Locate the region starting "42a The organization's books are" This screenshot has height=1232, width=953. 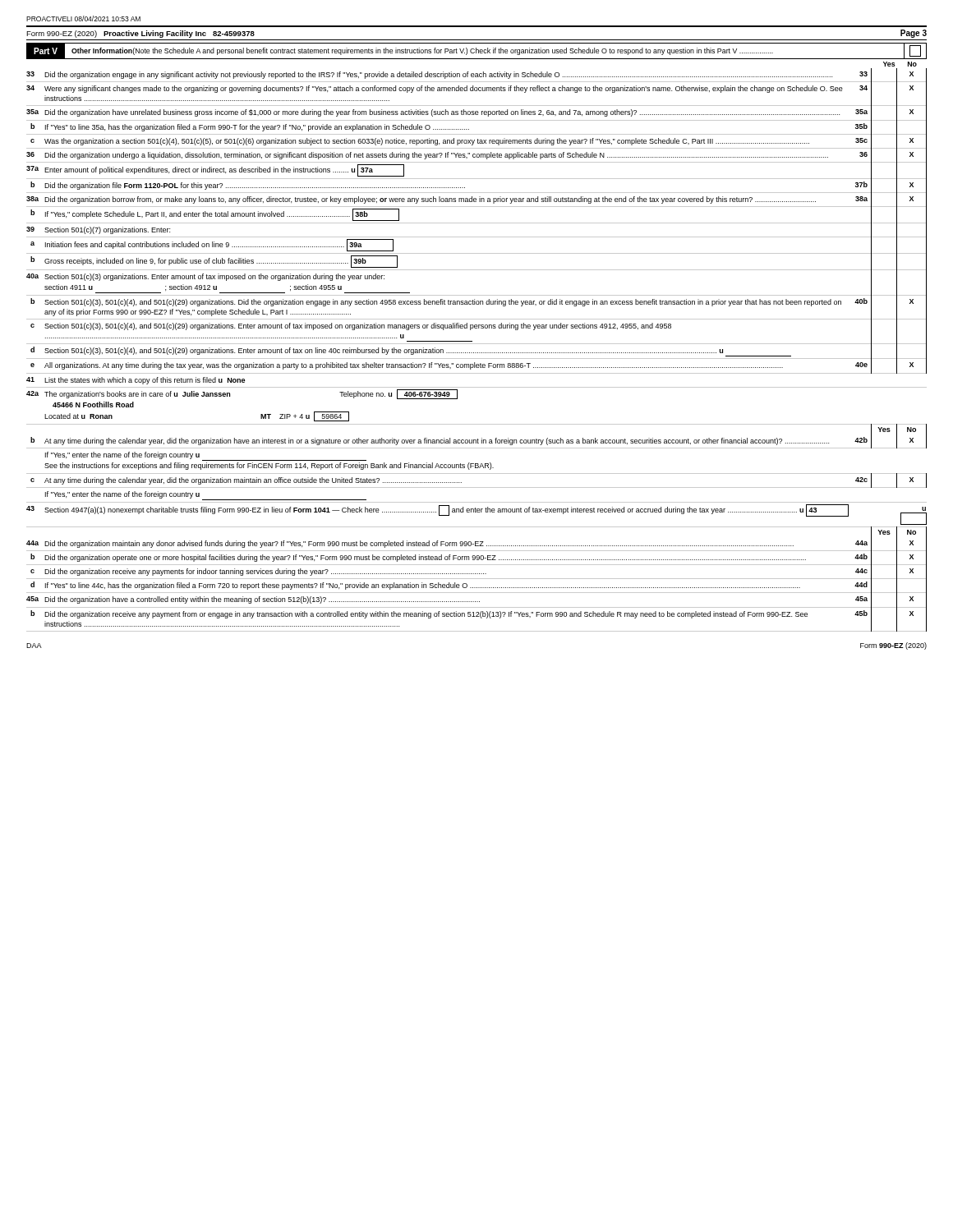coord(134,394)
